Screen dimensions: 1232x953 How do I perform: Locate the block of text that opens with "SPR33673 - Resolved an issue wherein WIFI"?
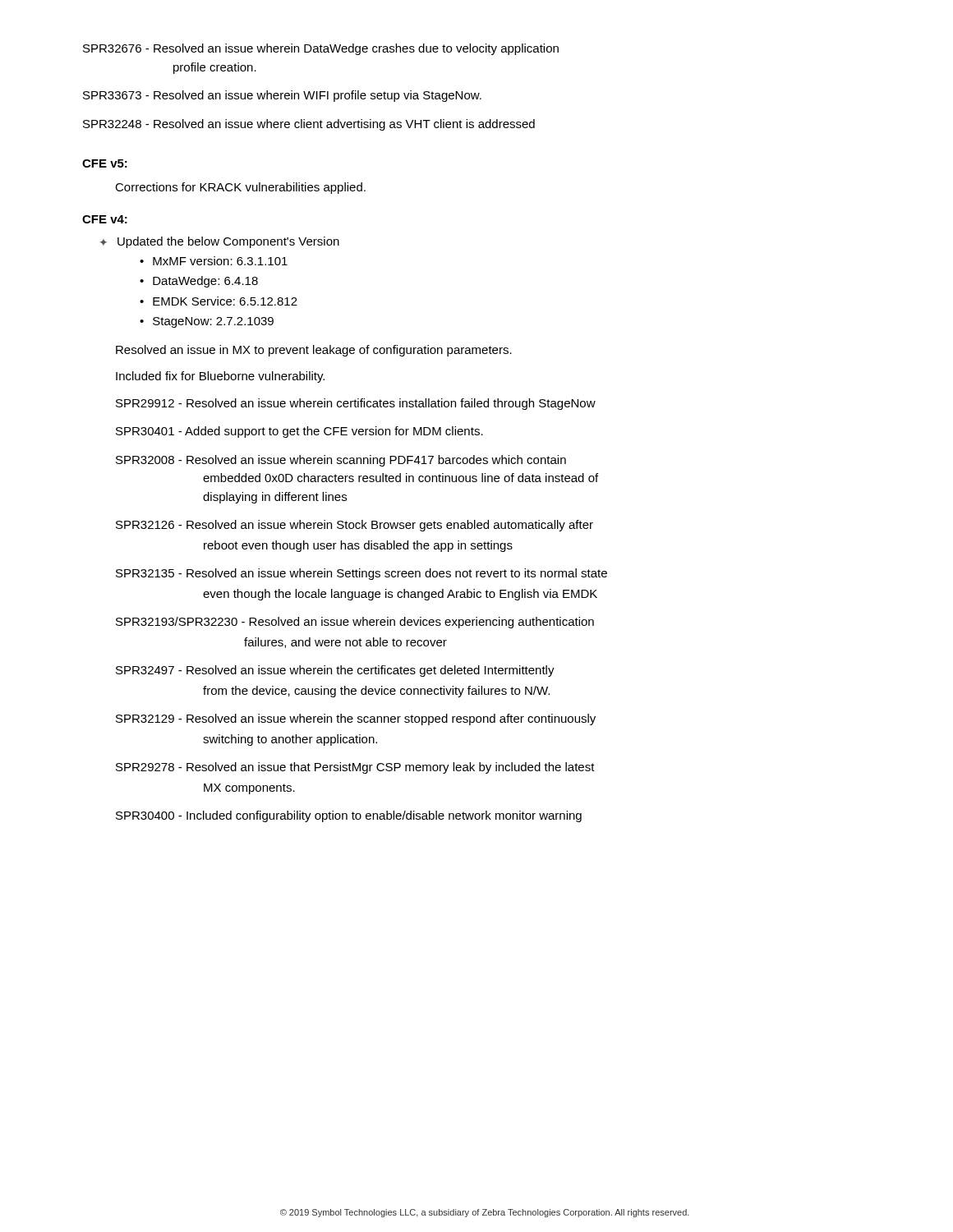click(282, 95)
